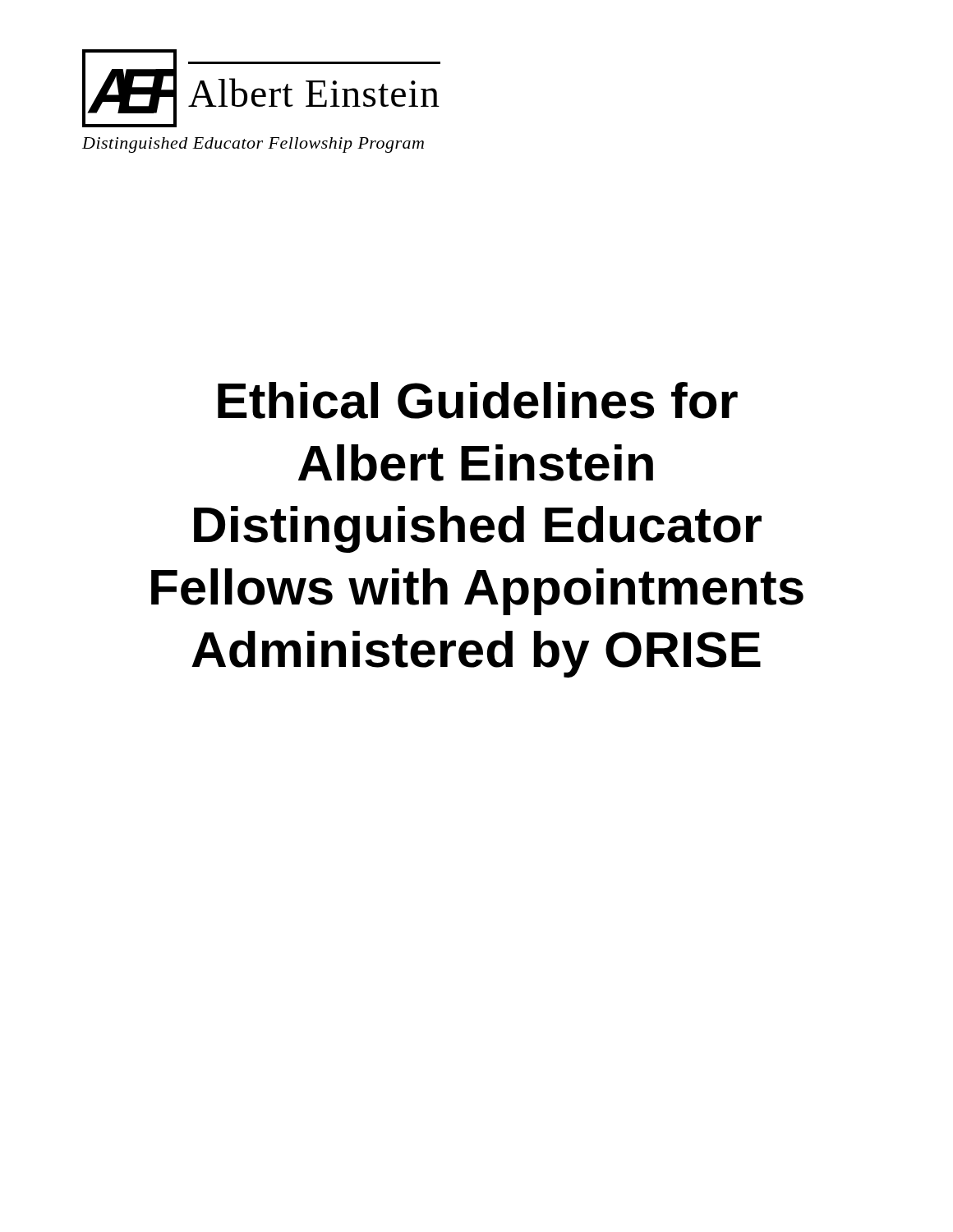Click on the title that says "Ethical Guidelines forAlbert EinsteinDistinguished EducatorFellows with AppointmentsAdministered"

(x=476, y=525)
